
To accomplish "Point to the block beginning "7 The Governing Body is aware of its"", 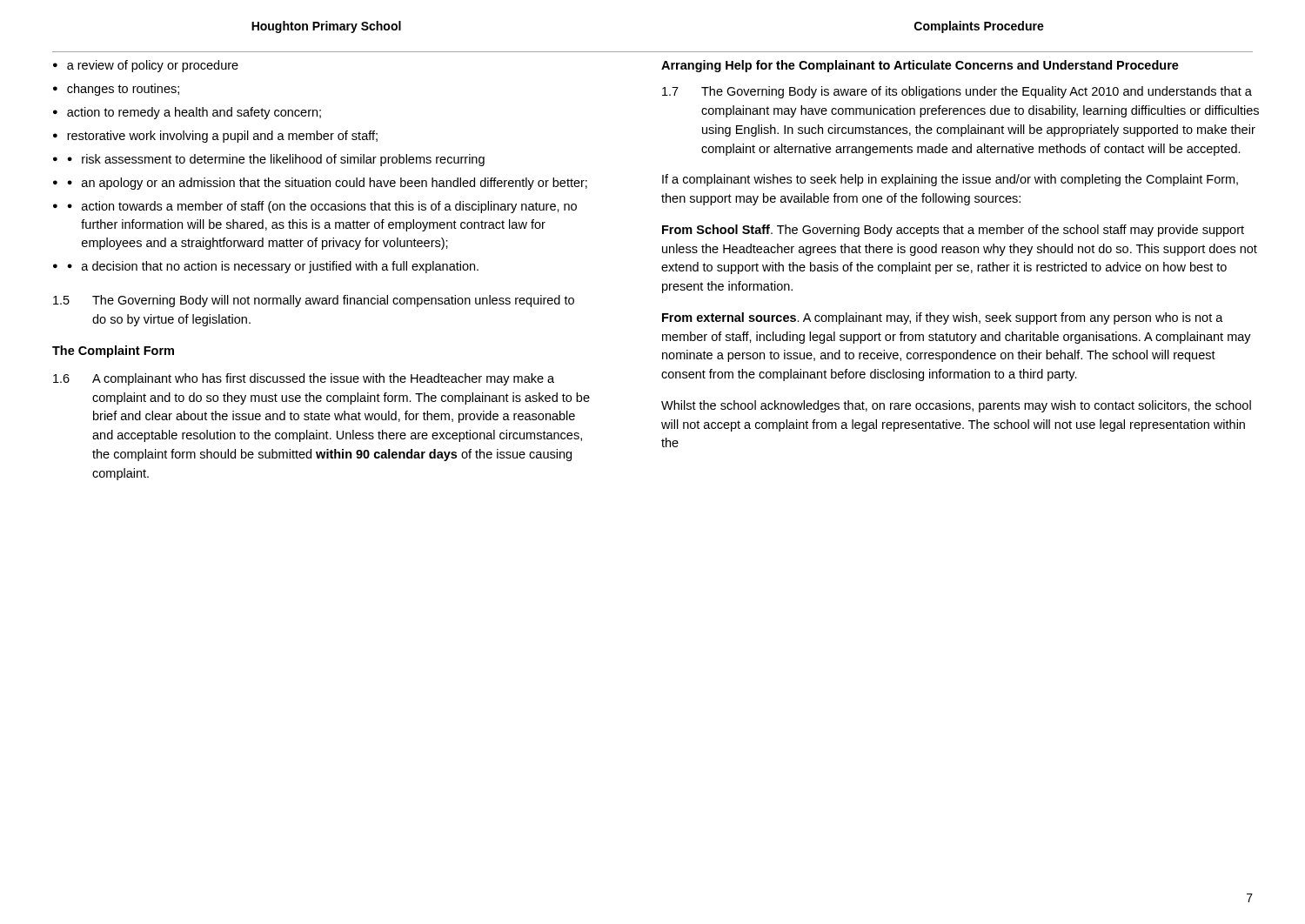I will pyautogui.click(x=961, y=121).
